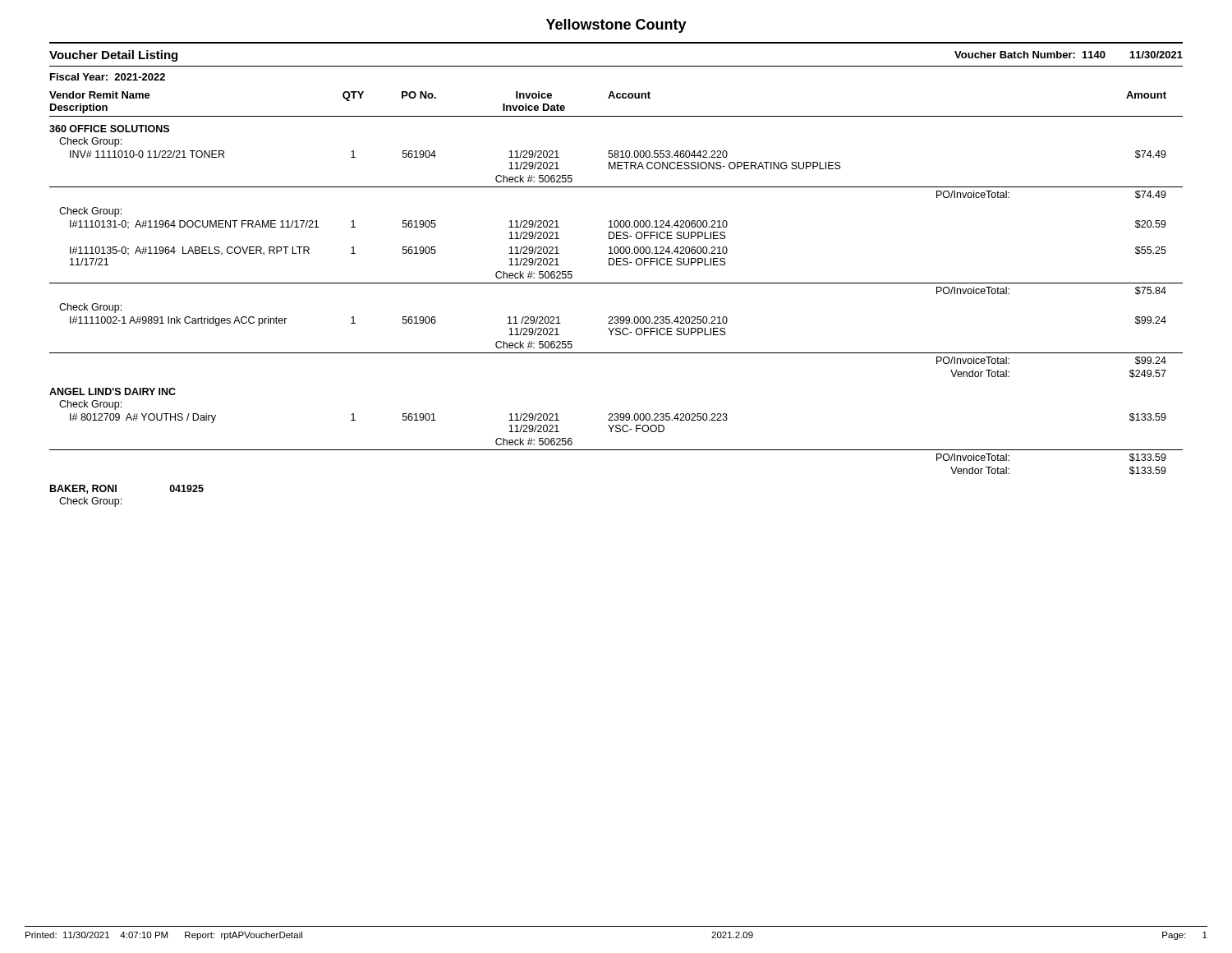Viewport: 1232px width, 953px height.
Task: Click where it says "Fiscal Year: 2021-2022"
Action: pos(107,77)
